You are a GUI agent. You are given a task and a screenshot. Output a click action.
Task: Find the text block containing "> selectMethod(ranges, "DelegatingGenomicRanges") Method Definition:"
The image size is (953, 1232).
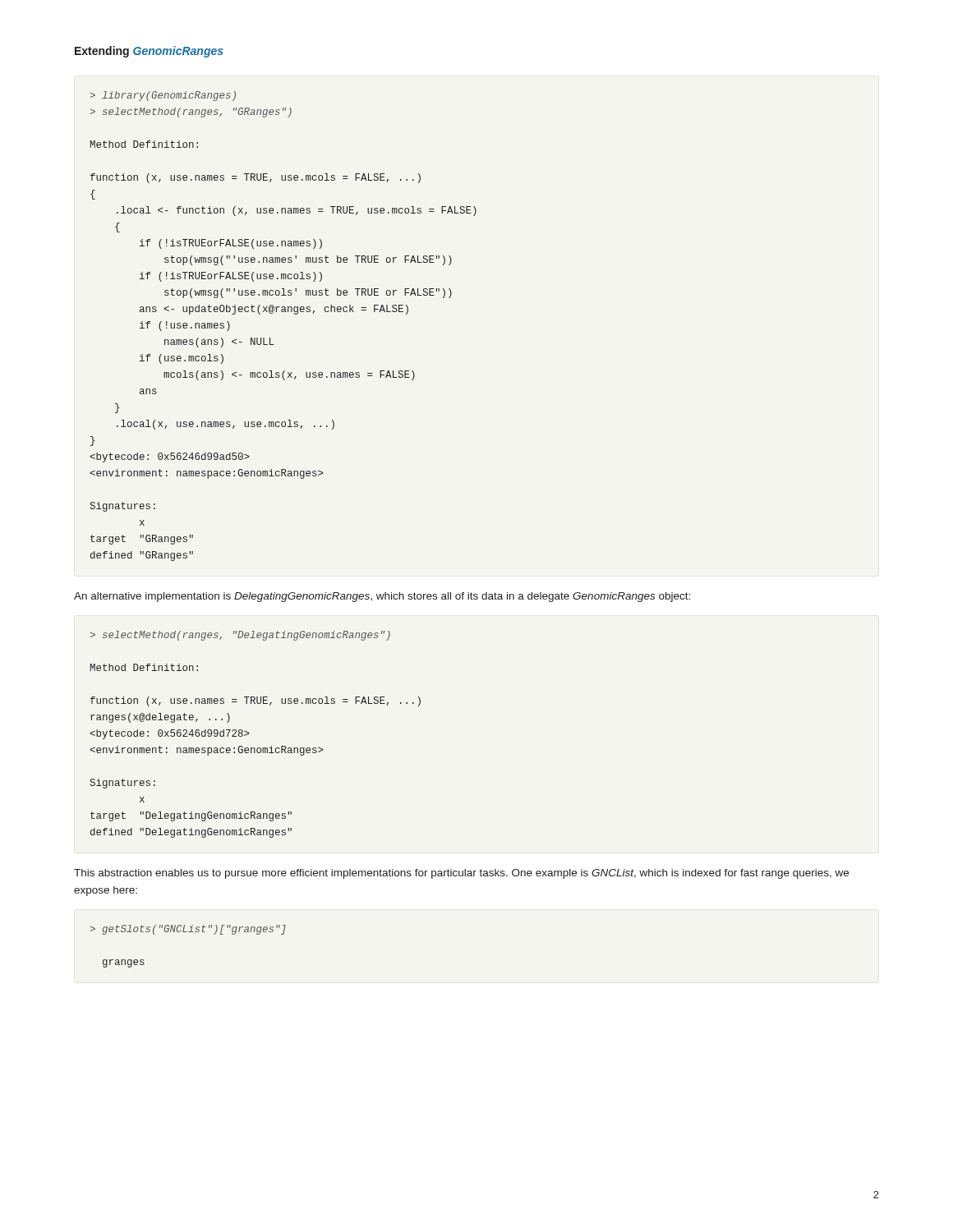[x=240, y=636]
